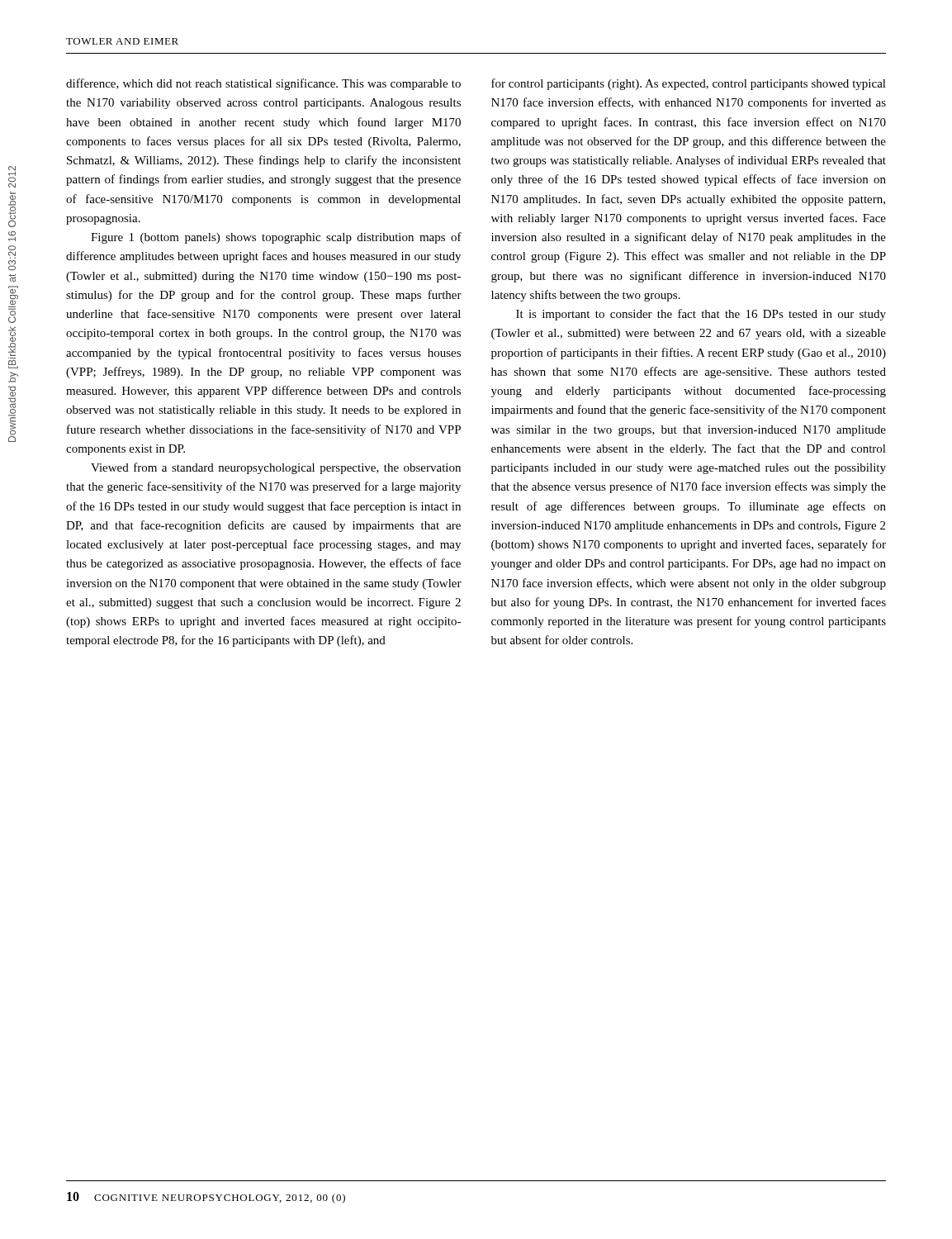Click on the text starting "difference, which did not"
Image resolution: width=952 pixels, height=1239 pixels.
point(264,151)
